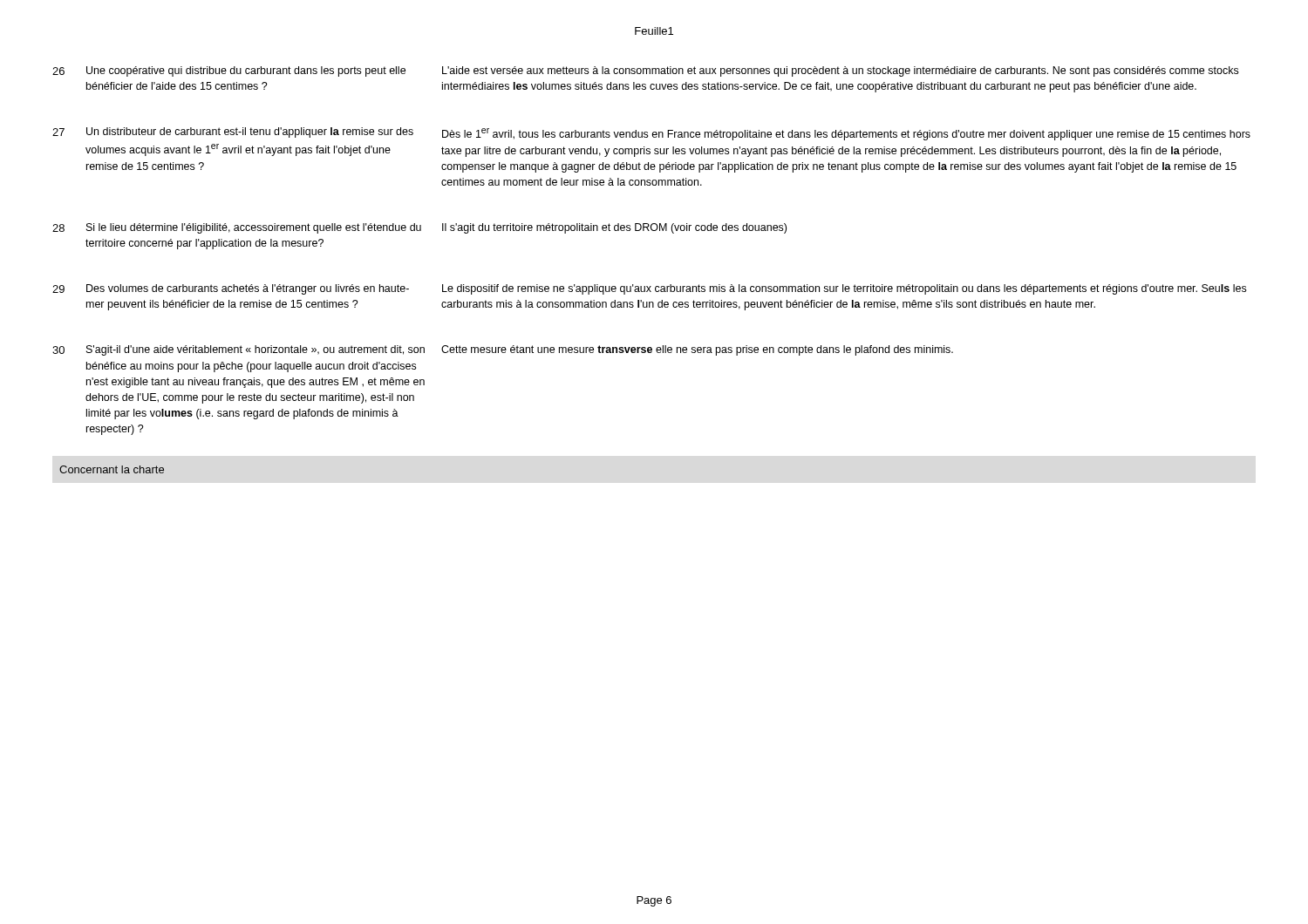Find the text block that reads "L'aide est versée aux metteurs"
This screenshot has width=1308, height=924.
pyautogui.click(x=840, y=78)
